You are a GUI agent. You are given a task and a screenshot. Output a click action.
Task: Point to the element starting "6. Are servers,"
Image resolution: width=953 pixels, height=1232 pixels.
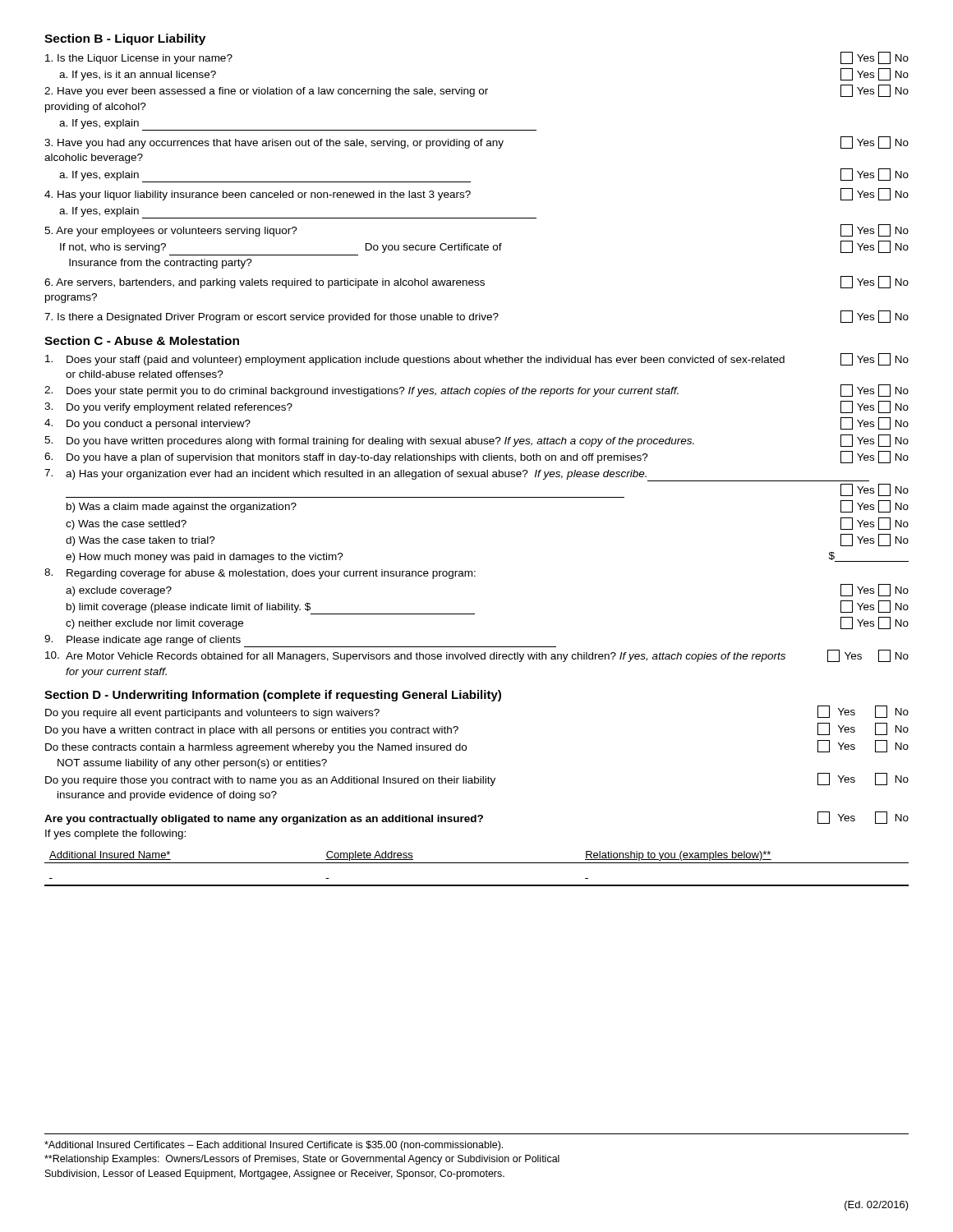(x=476, y=290)
